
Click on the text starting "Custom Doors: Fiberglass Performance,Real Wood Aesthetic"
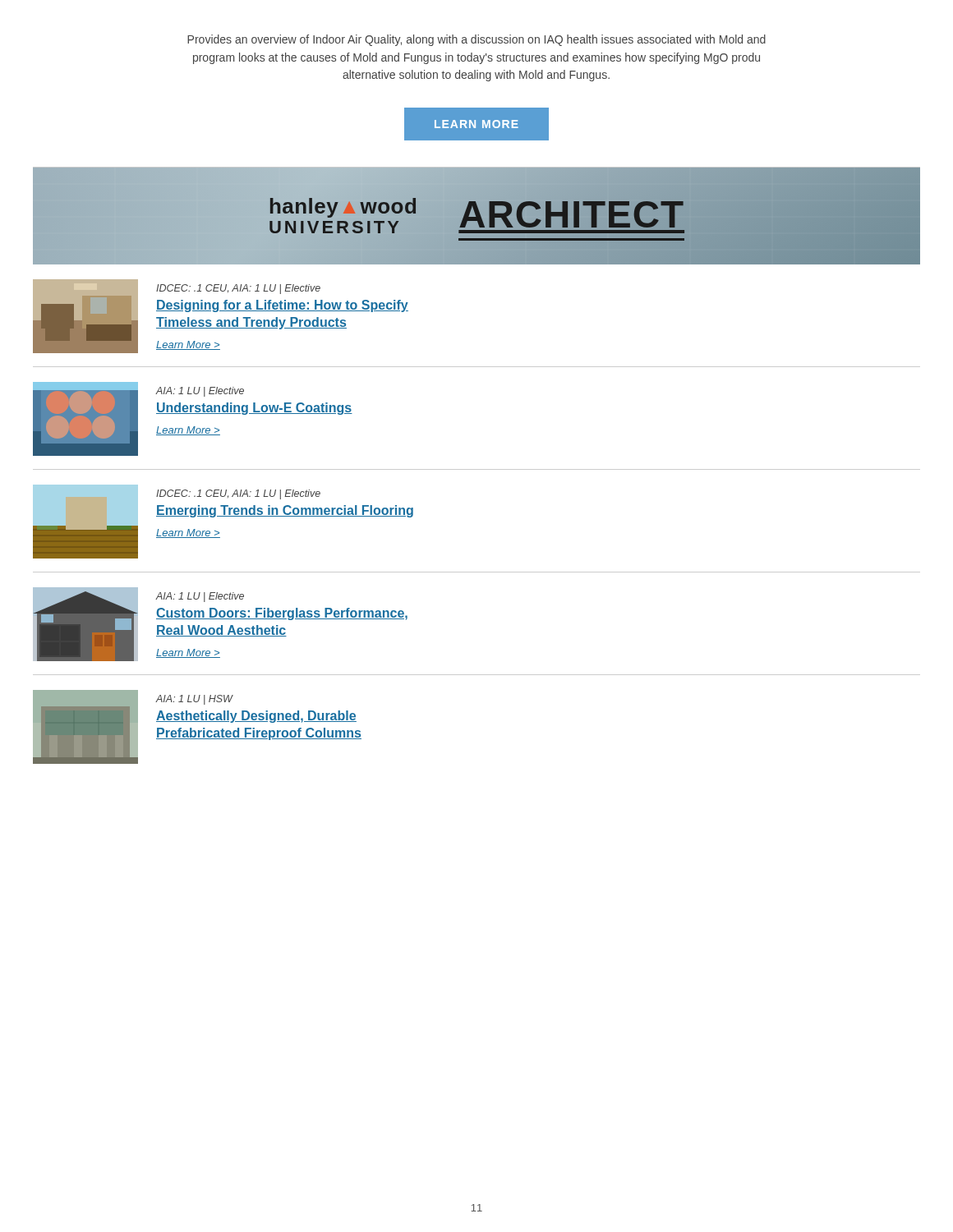[282, 622]
